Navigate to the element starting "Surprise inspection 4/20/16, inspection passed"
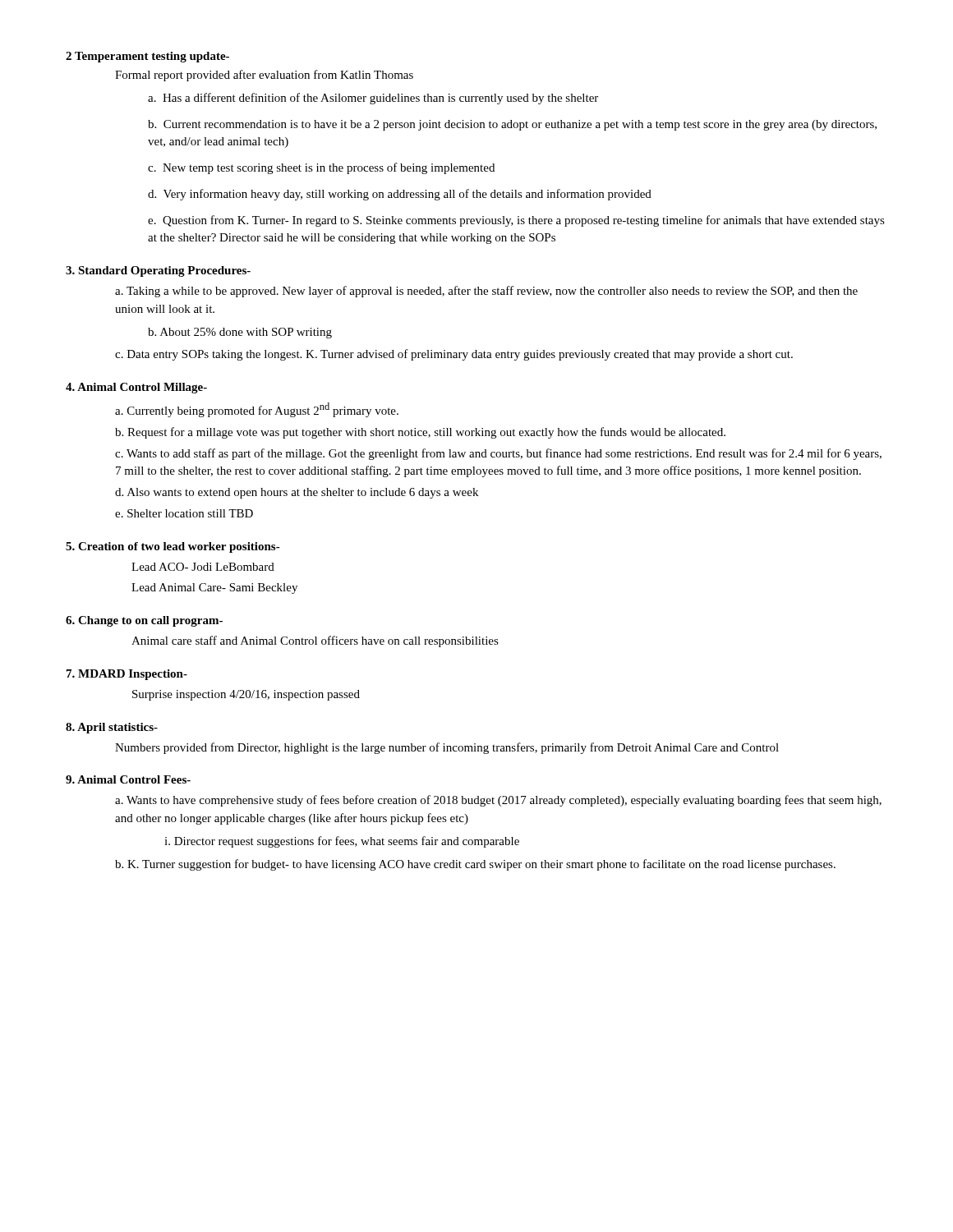Image resolution: width=953 pixels, height=1232 pixels. pos(246,694)
